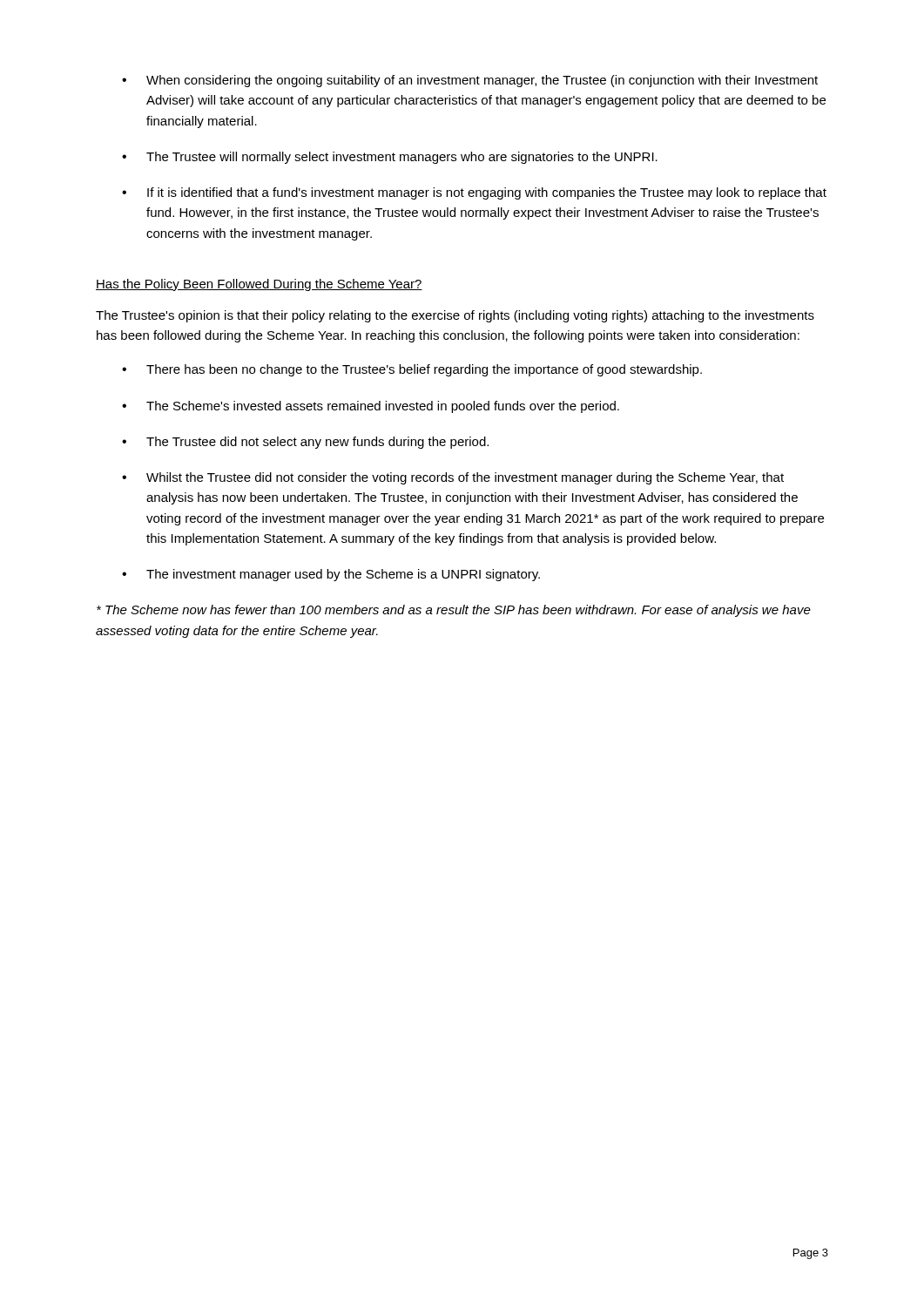The width and height of the screenshot is (924, 1307).
Task: Point to the region starting "If it is identified"
Action: point(486,212)
